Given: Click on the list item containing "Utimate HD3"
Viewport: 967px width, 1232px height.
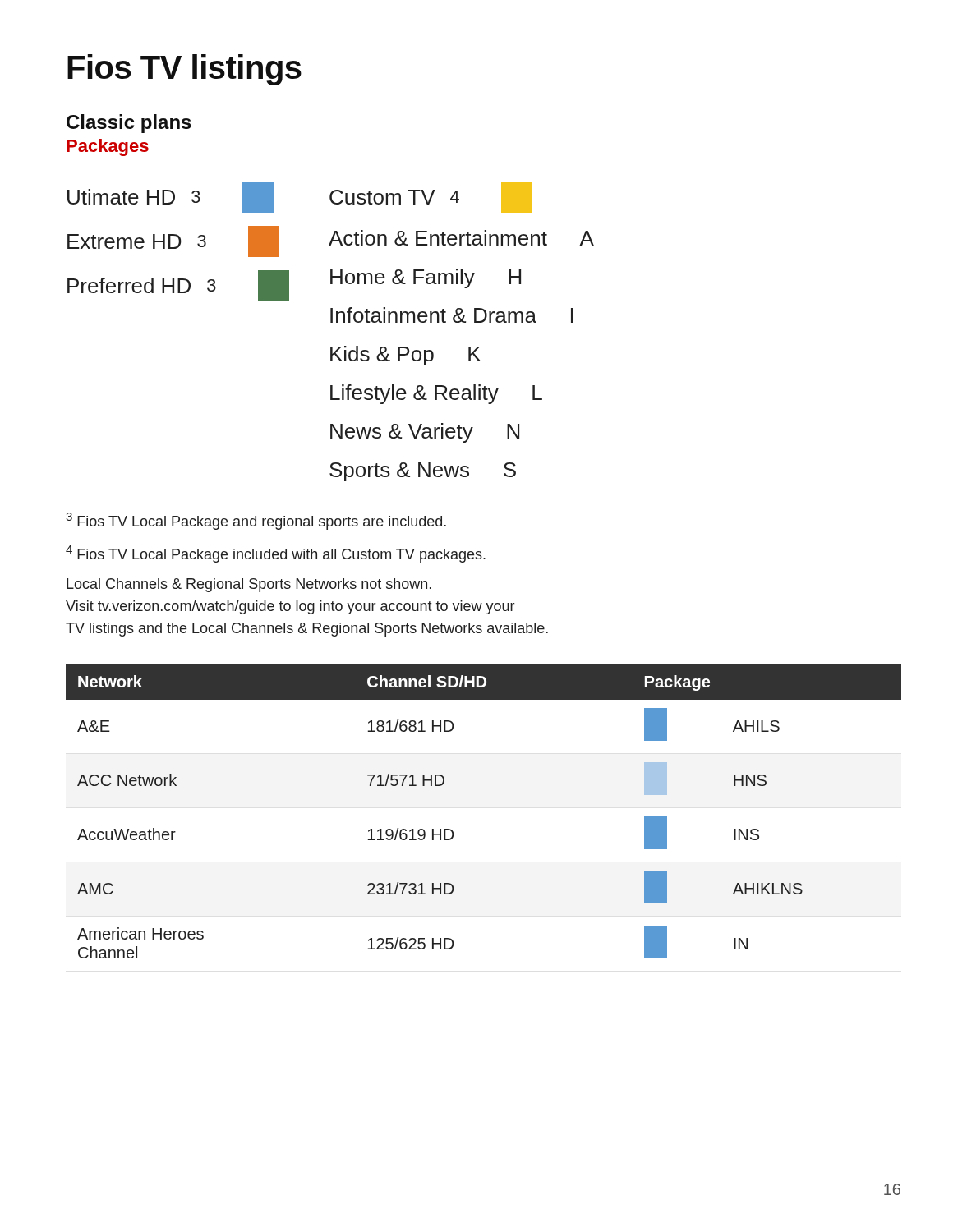Looking at the screenshot, I should click(x=170, y=197).
